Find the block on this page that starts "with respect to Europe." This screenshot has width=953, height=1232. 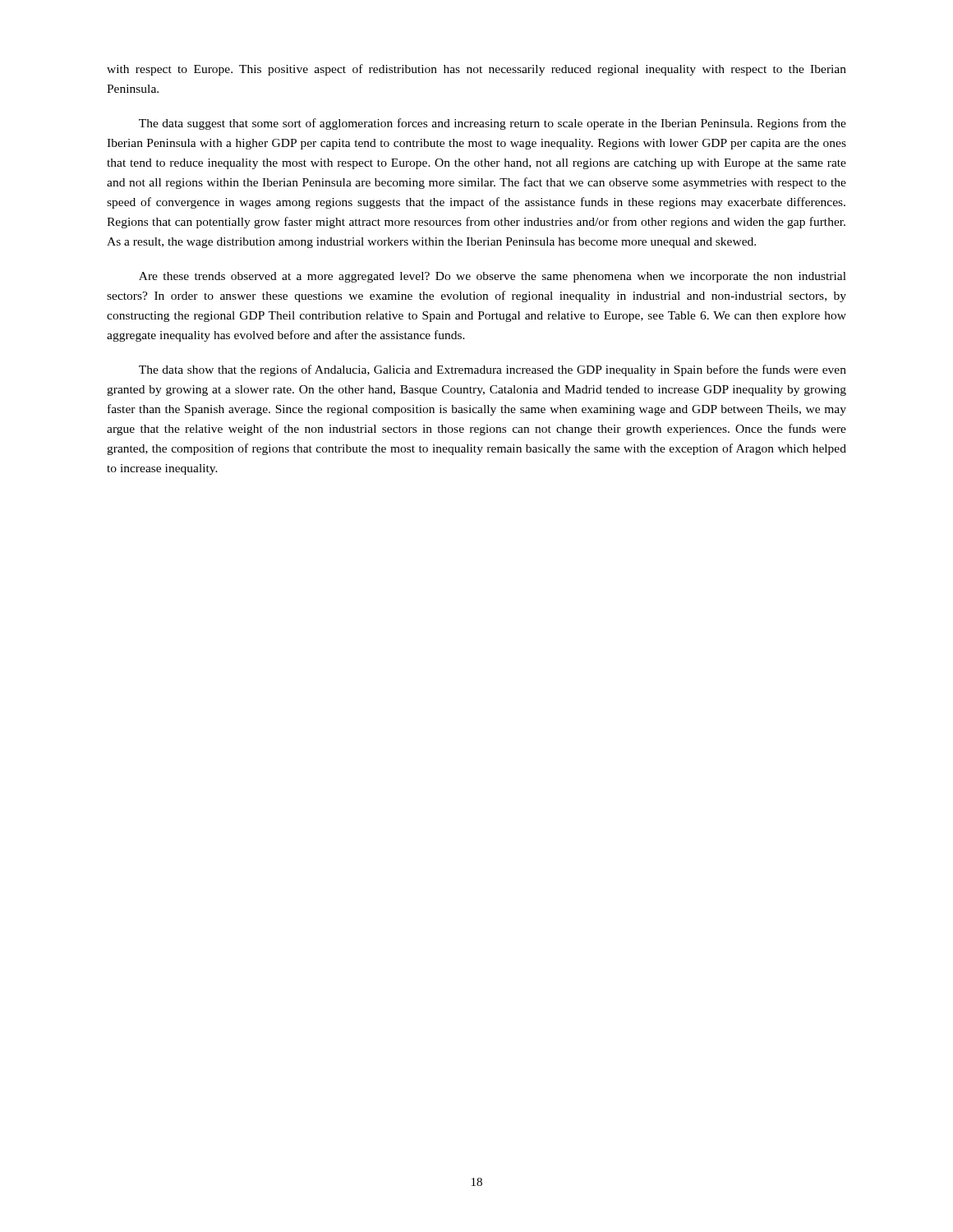point(476,78)
